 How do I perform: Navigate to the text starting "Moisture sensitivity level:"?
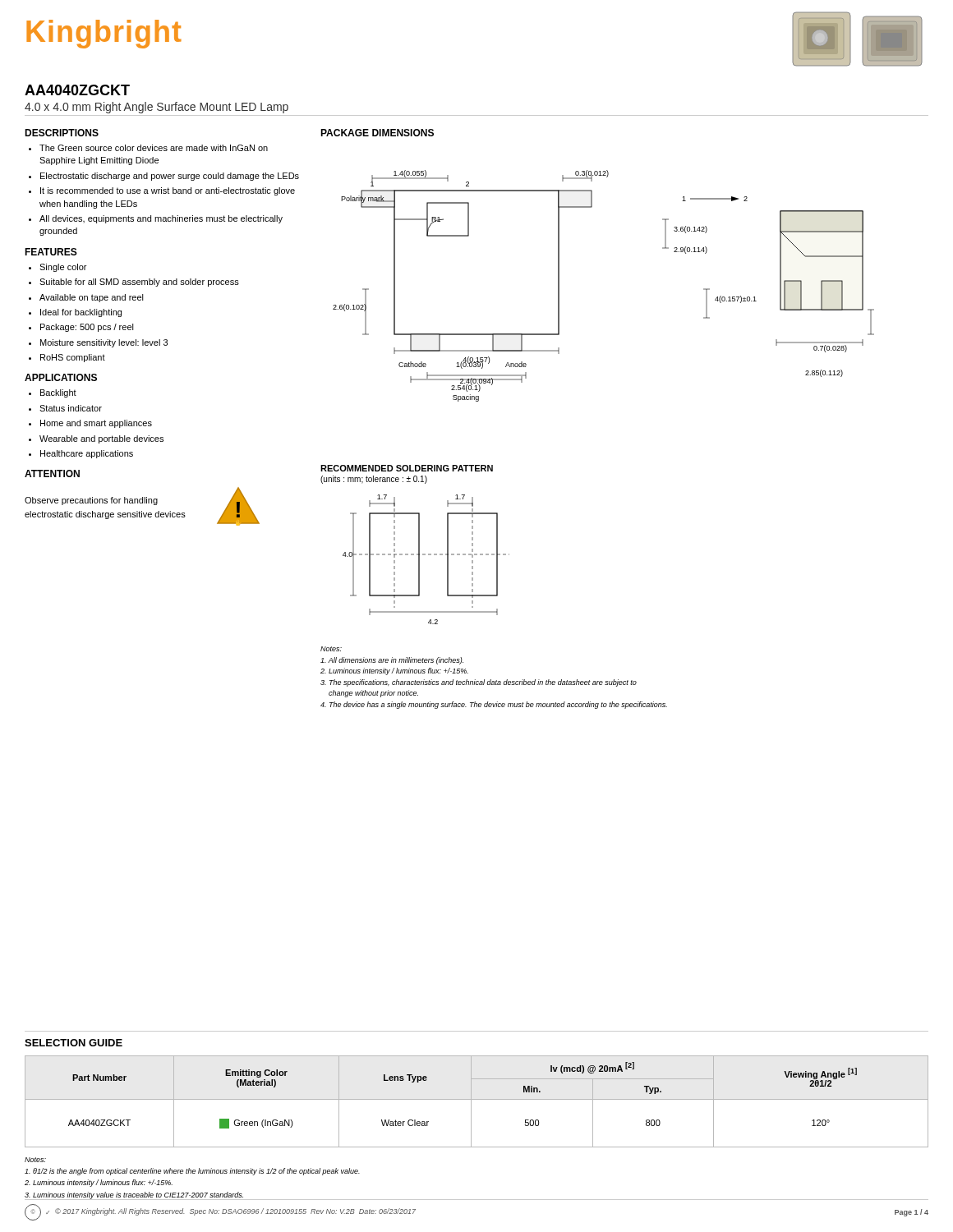[104, 342]
